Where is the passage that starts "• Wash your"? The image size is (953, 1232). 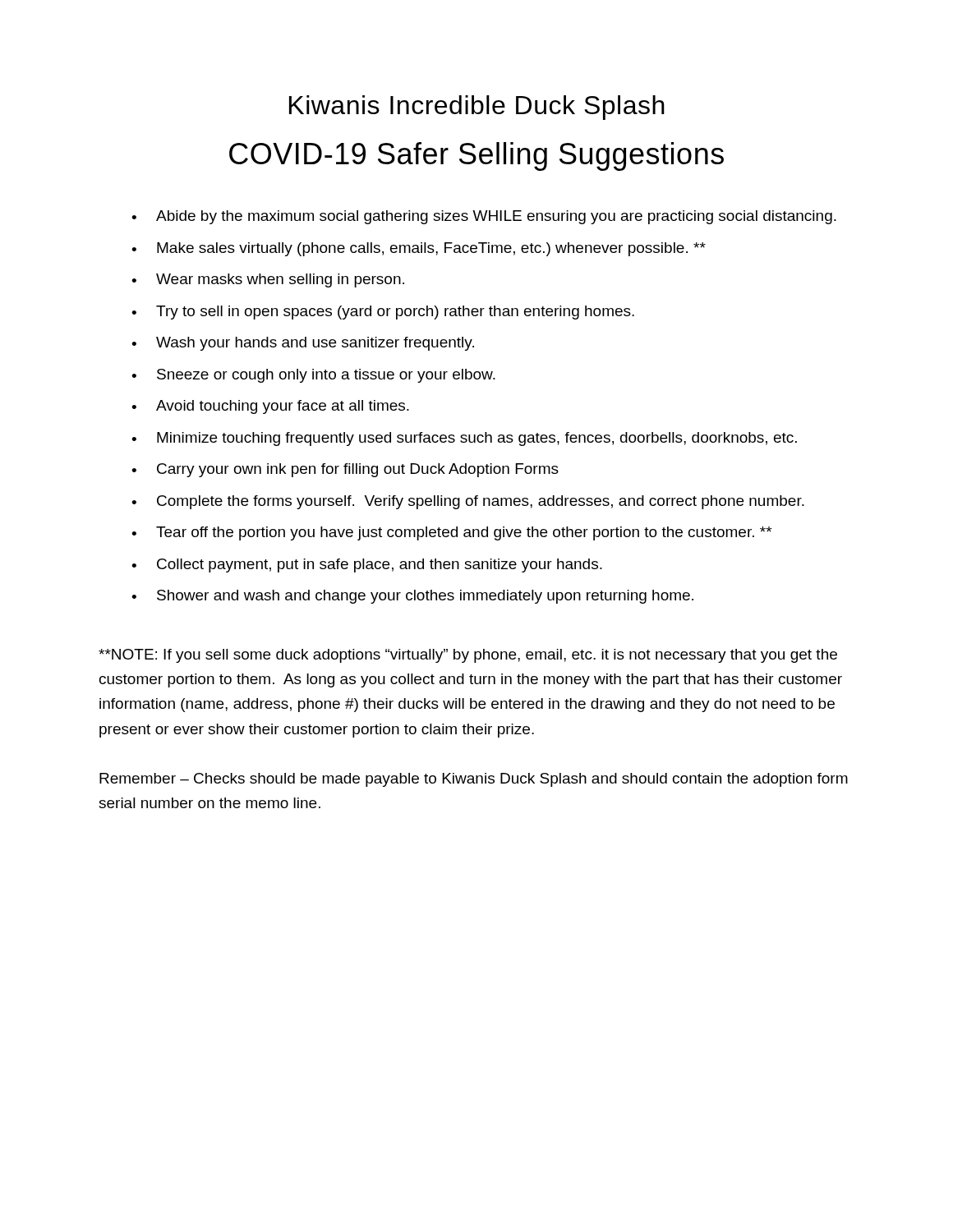click(x=303, y=344)
